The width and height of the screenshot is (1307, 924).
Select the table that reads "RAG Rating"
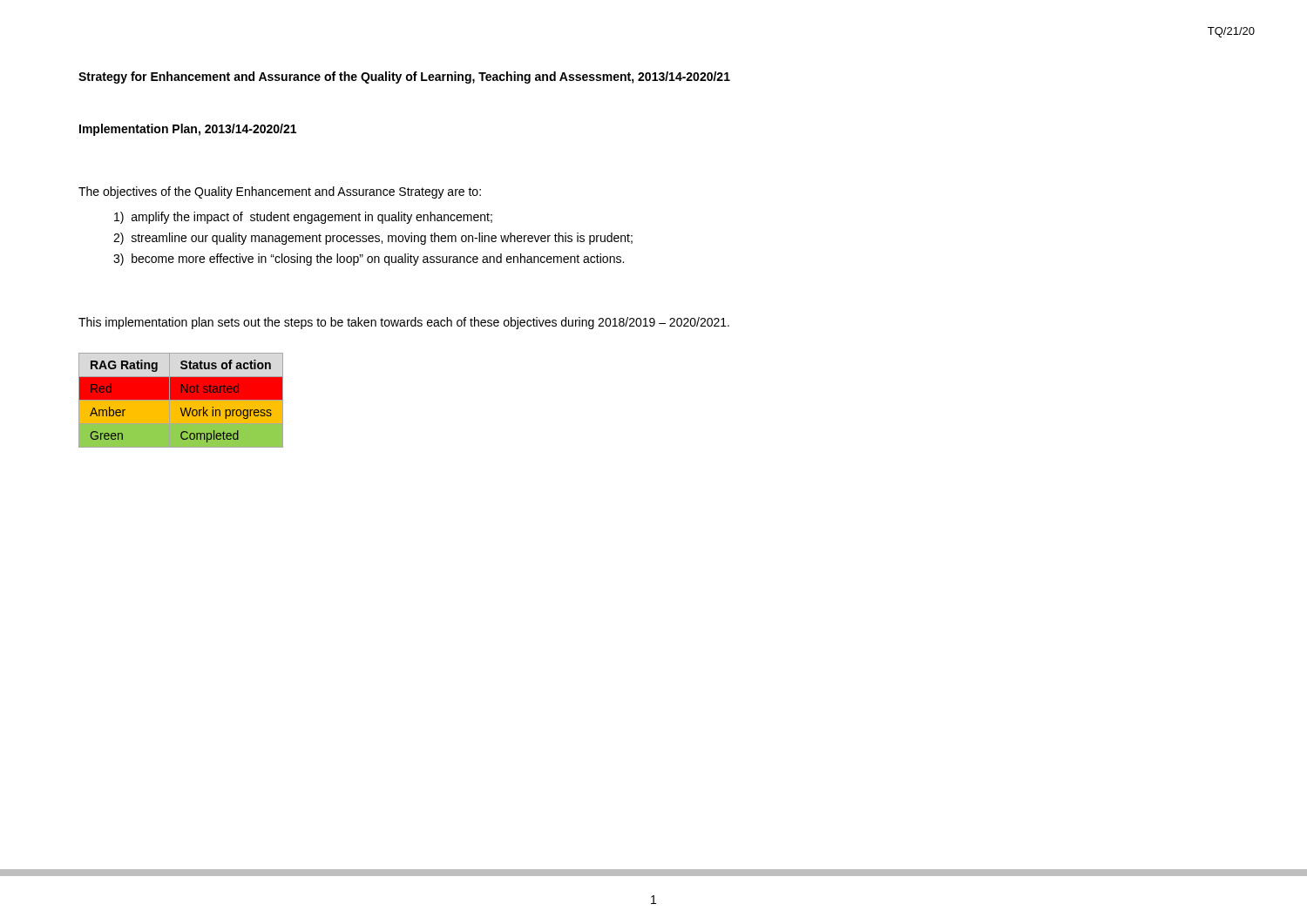[181, 400]
